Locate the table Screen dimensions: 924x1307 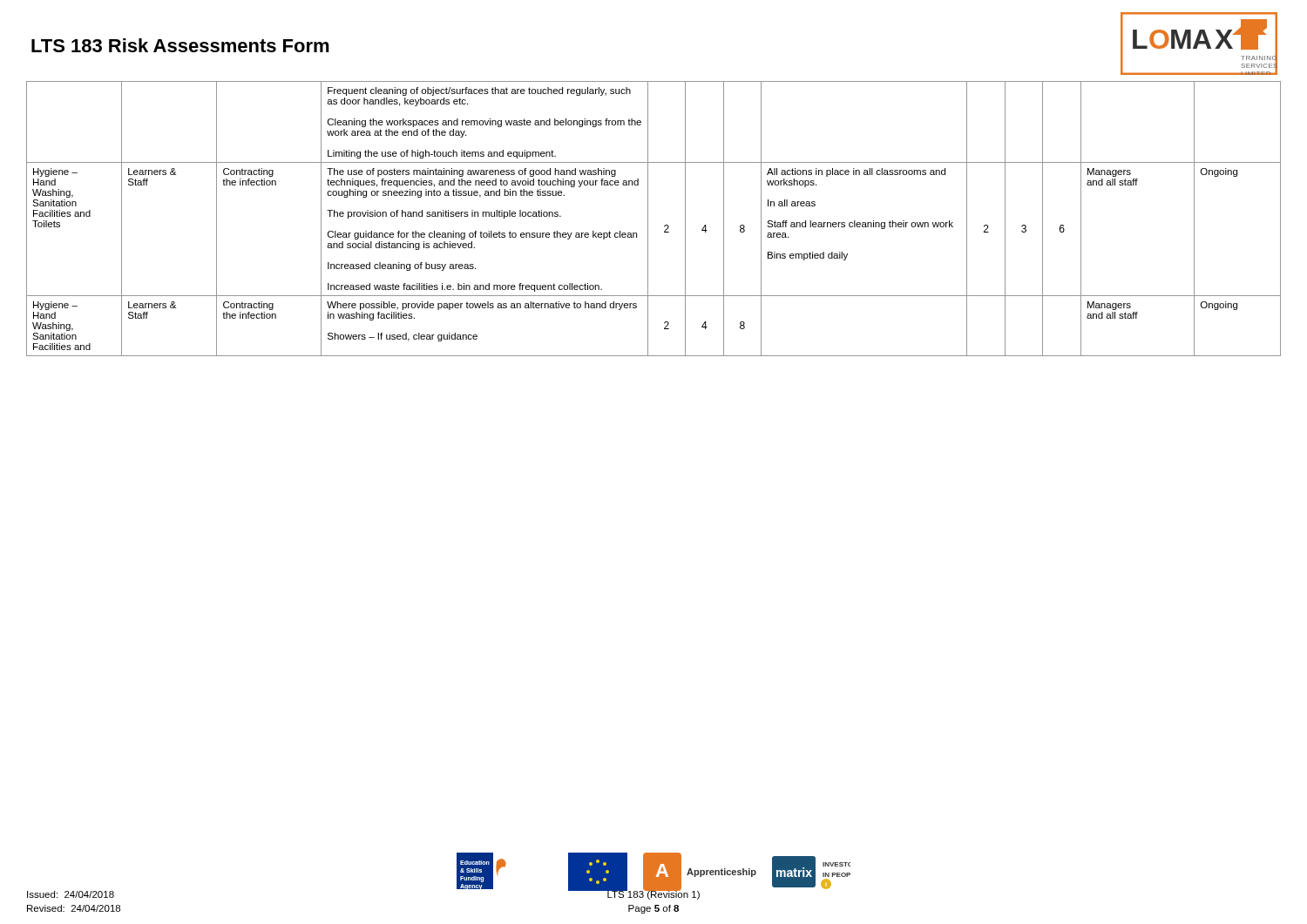tap(654, 219)
